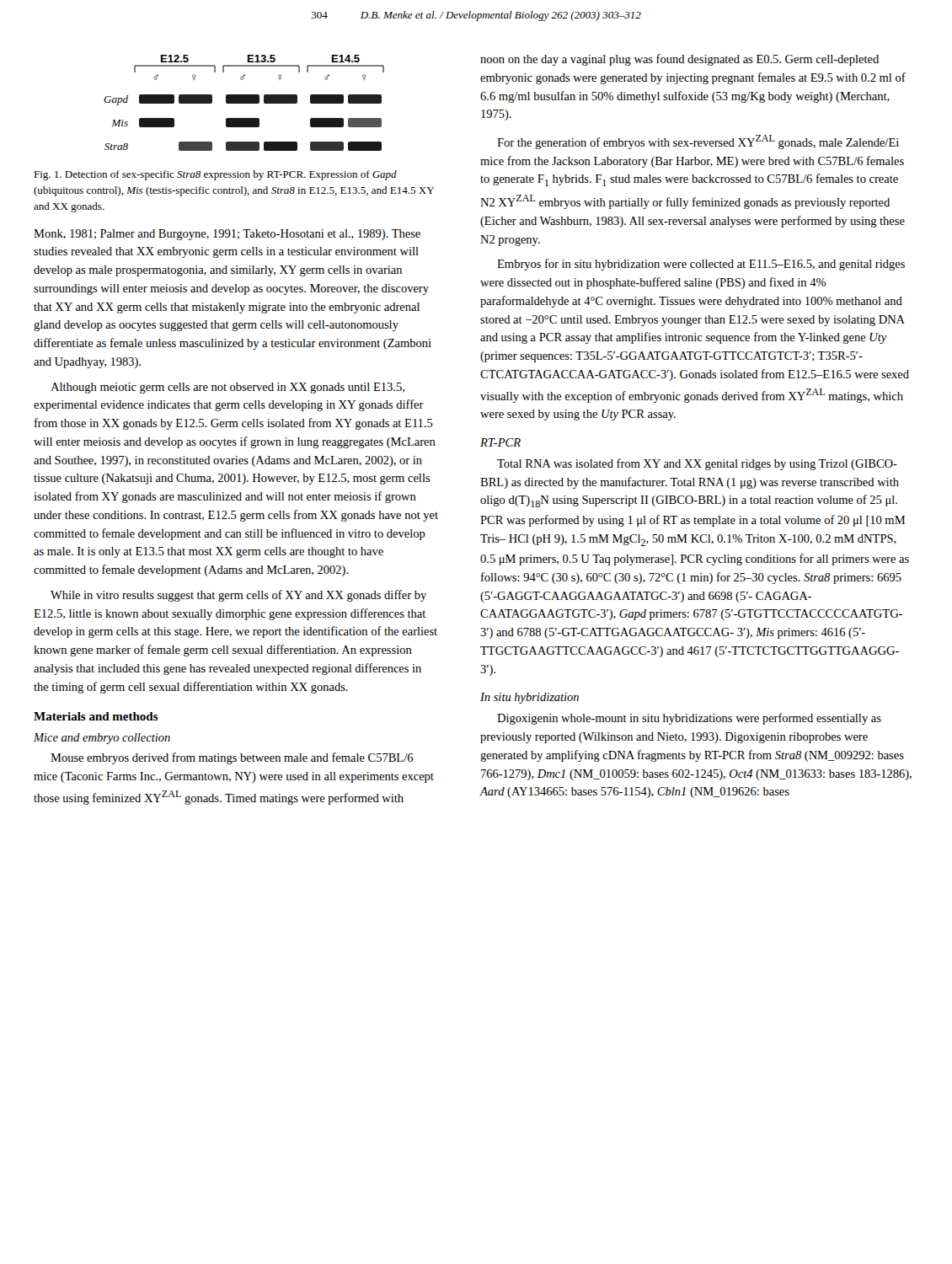
Task: Locate the text block starting "Digoxigenin whole-mount in situ hybridizations were performed essentially"
Action: point(697,756)
